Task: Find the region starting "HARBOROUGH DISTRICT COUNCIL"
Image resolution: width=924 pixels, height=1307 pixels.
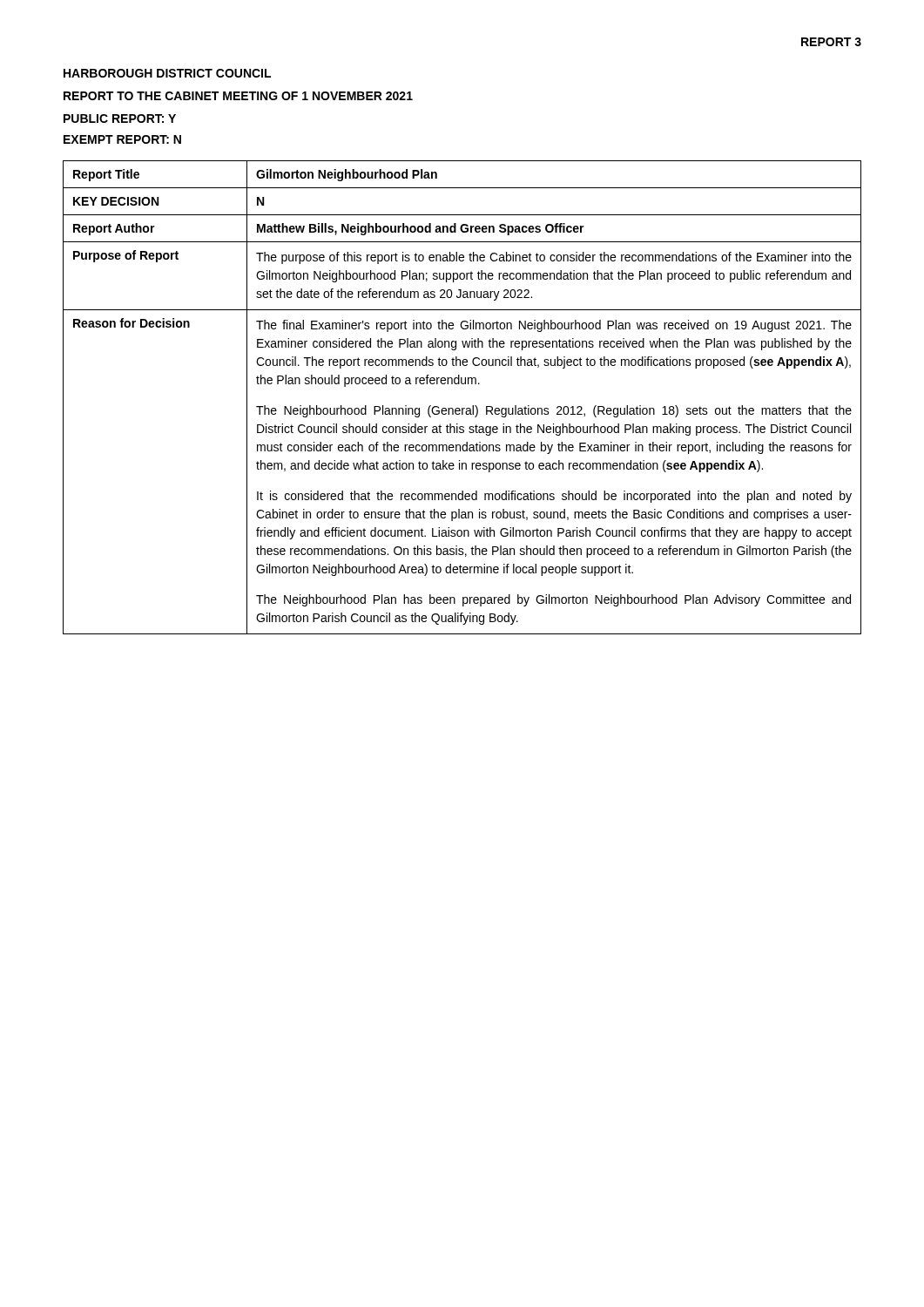Action: point(167,73)
